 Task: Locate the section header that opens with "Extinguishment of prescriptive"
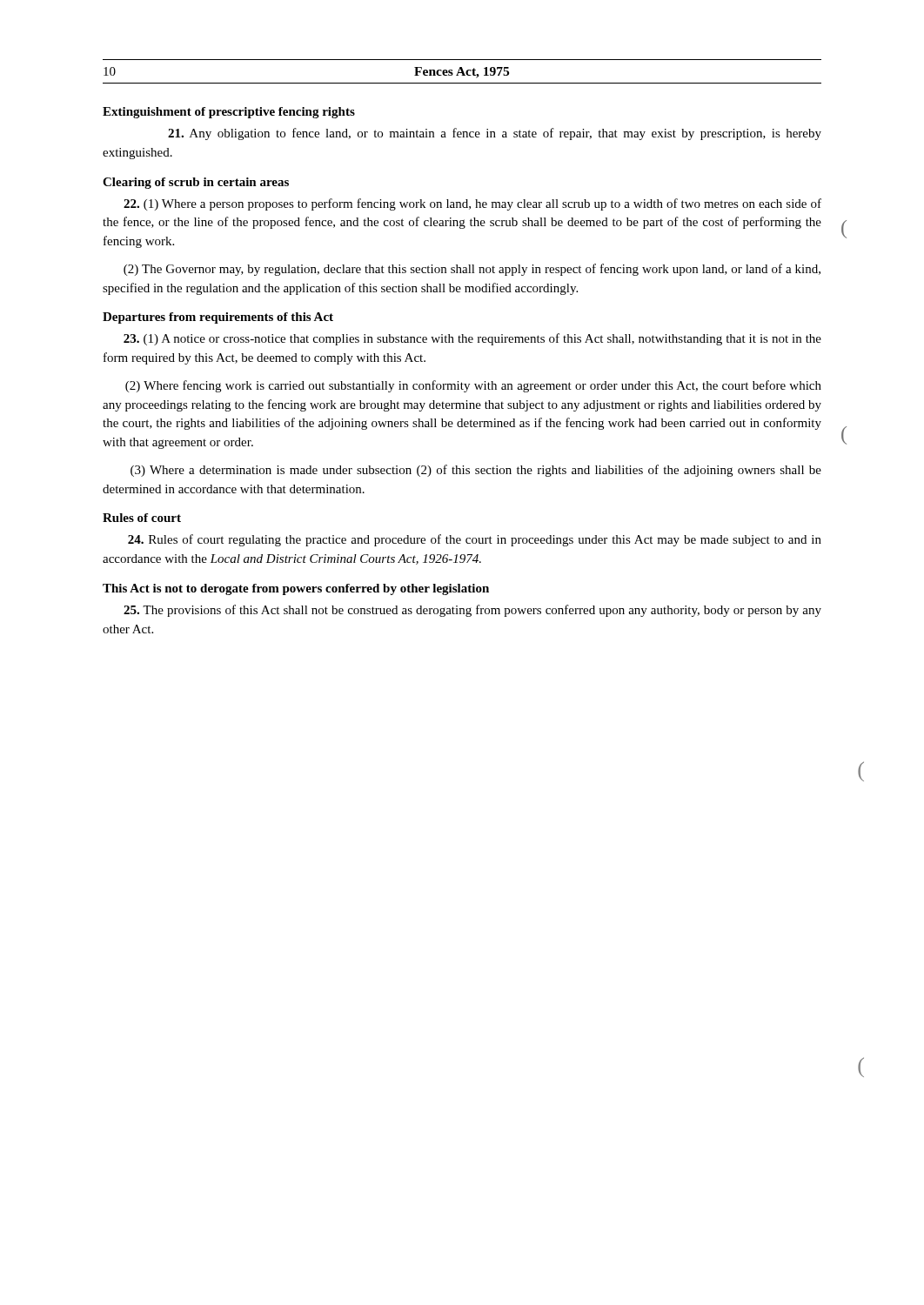tap(229, 111)
